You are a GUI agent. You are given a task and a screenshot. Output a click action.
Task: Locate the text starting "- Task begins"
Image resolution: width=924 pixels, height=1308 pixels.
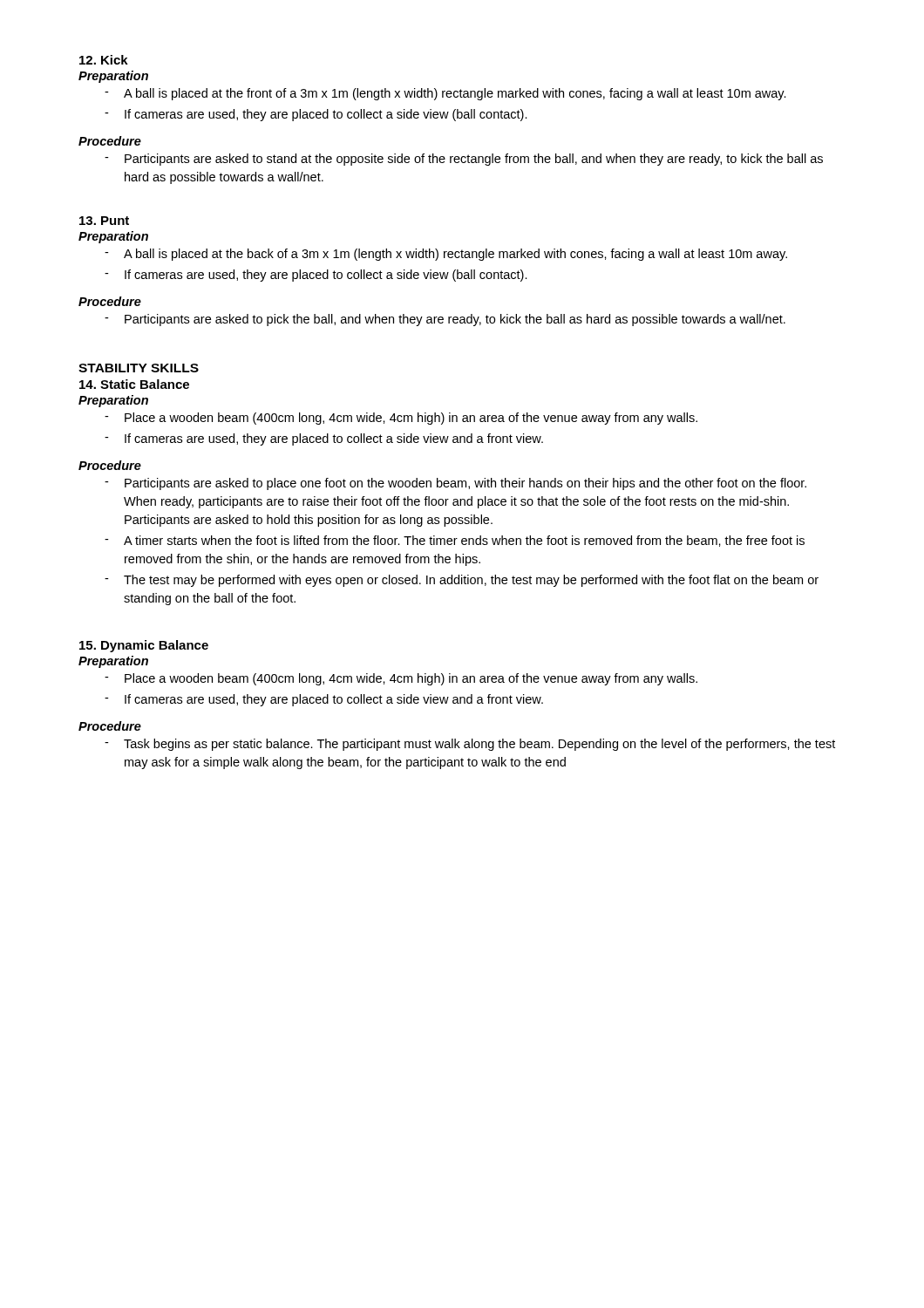[471, 754]
